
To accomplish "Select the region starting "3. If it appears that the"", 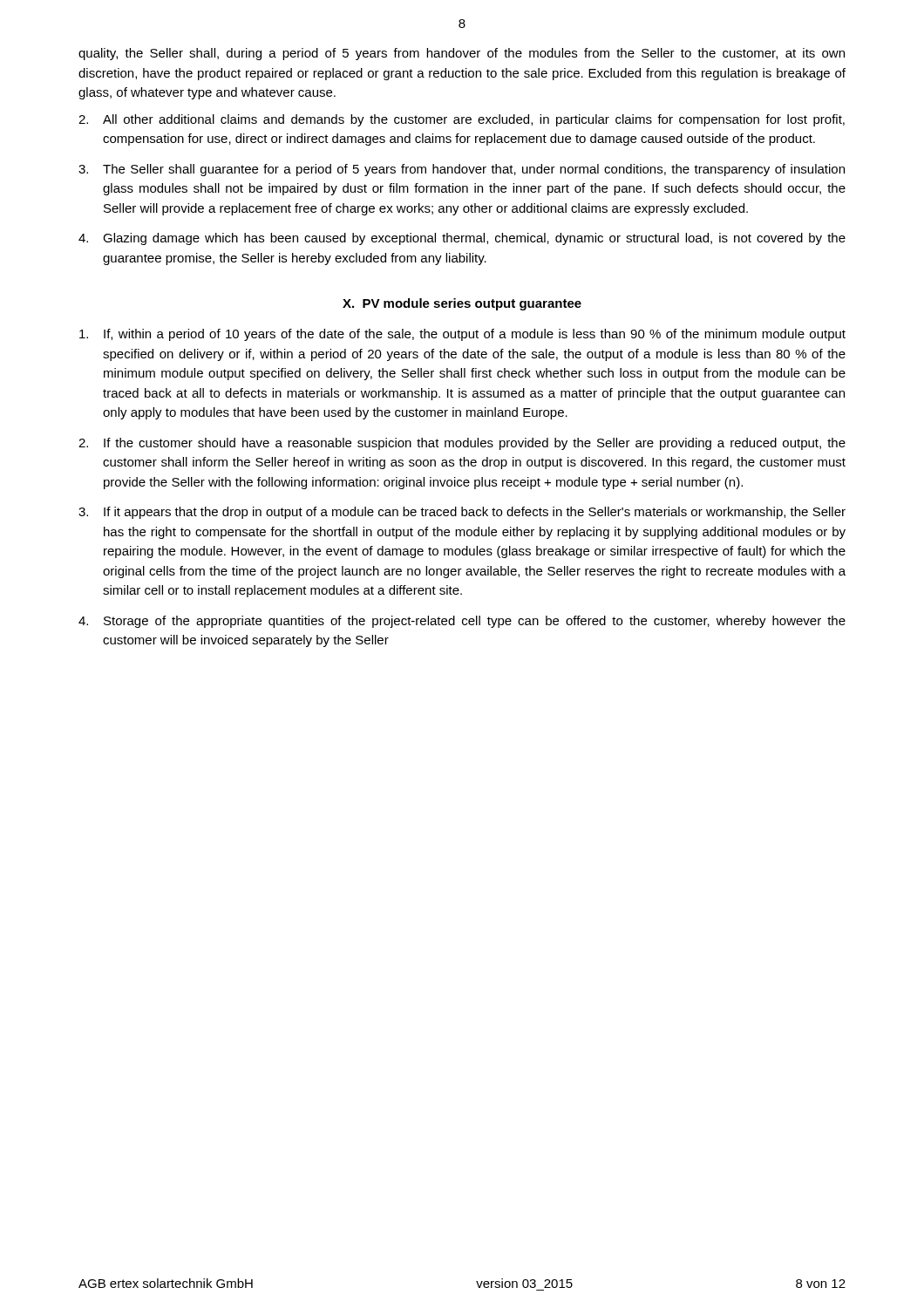I will point(462,551).
